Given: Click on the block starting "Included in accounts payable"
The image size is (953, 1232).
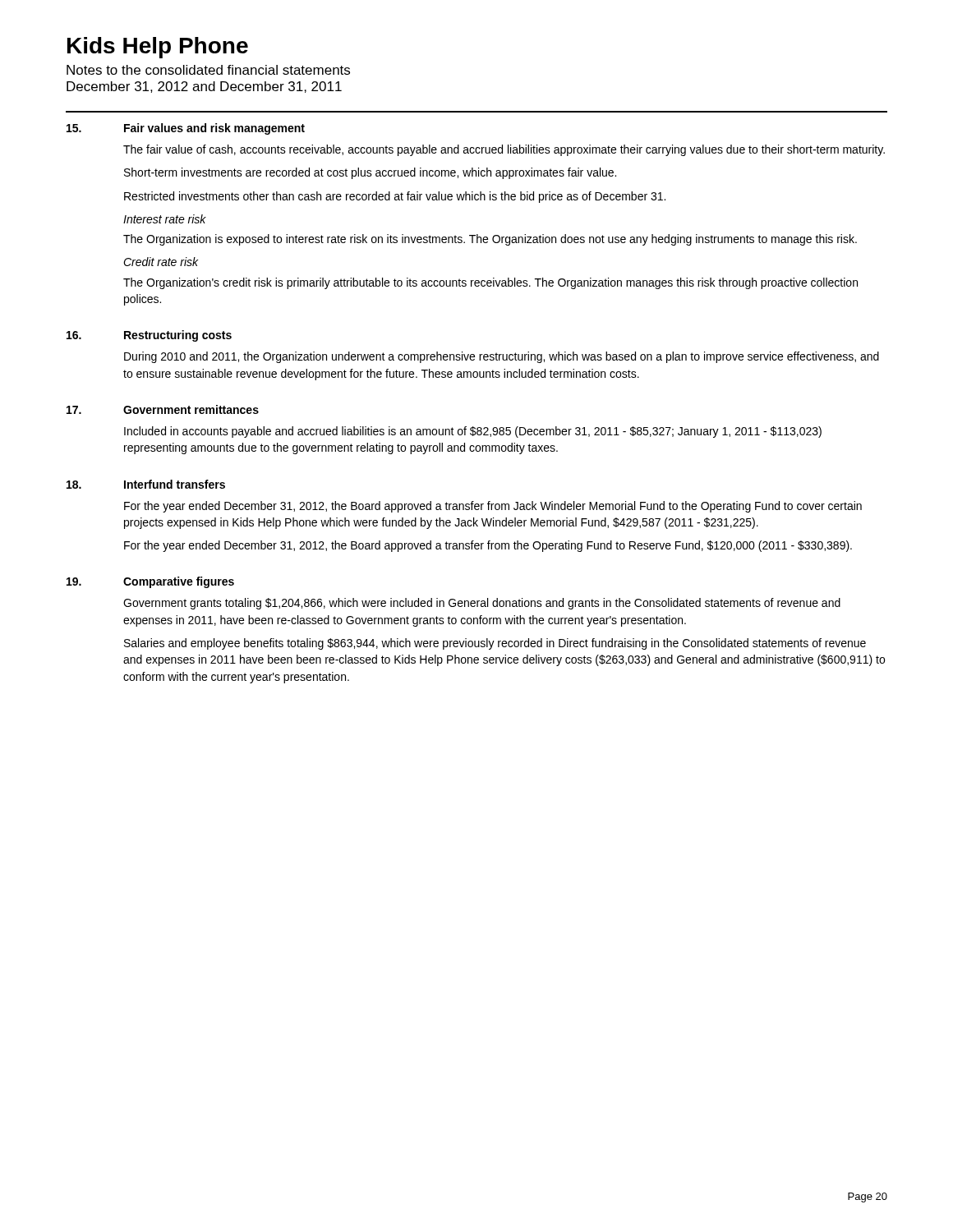Looking at the screenshot, I should 473,439.
